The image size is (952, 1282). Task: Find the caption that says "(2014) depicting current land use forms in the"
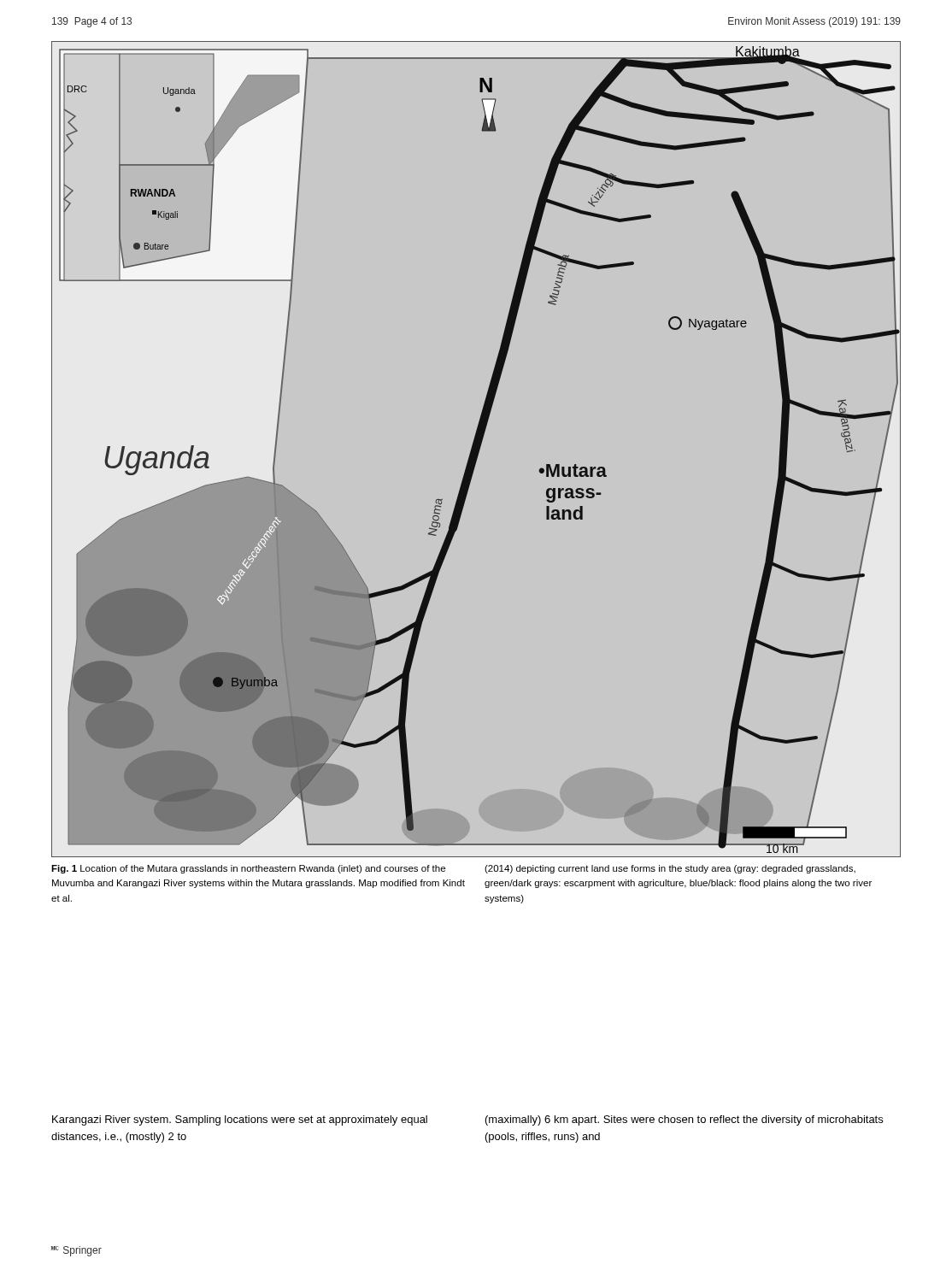pos(678,883)
